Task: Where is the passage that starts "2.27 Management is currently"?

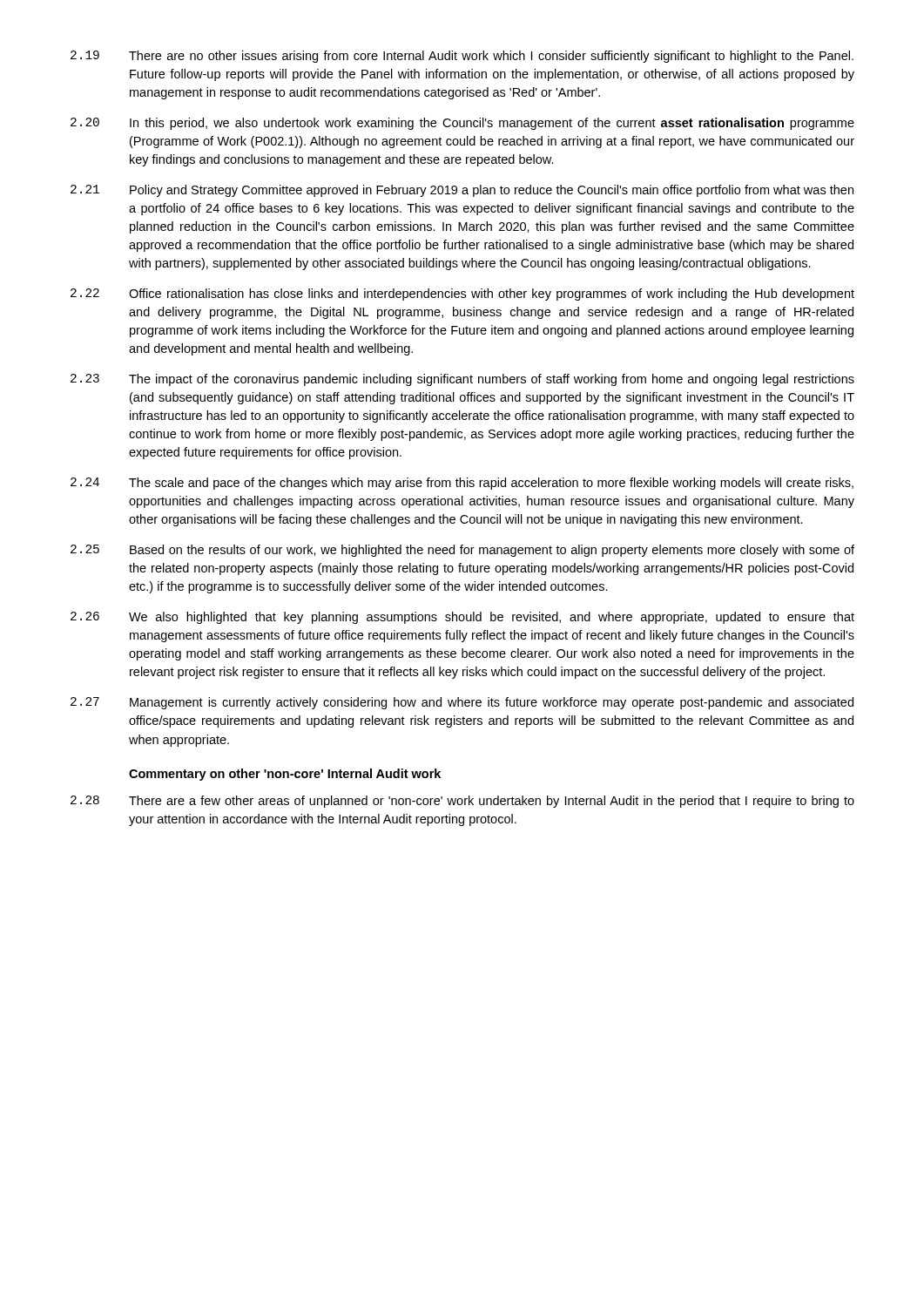Action: click(x=462, y=721)
